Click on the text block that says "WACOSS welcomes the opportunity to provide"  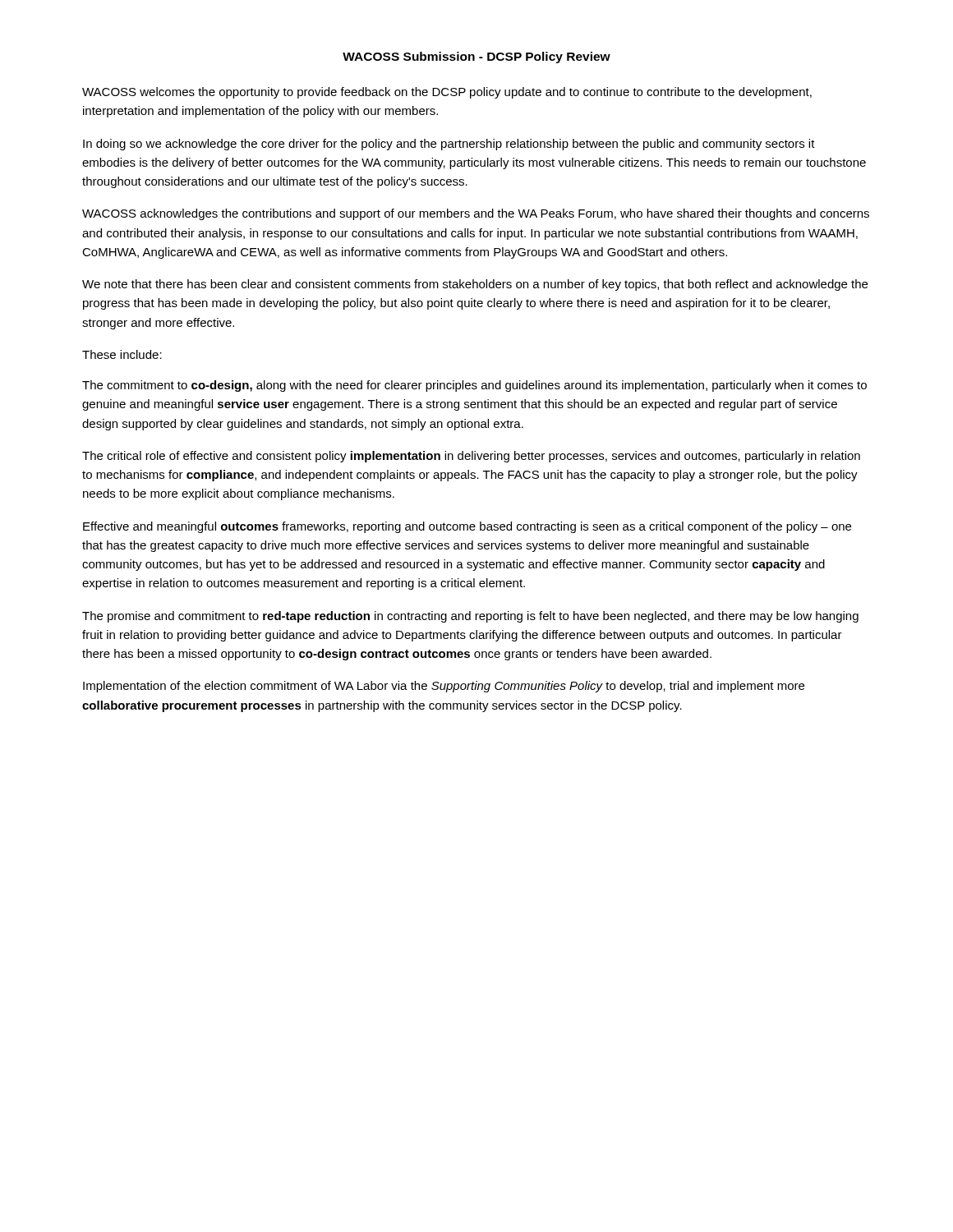click(x=447, y=101)
